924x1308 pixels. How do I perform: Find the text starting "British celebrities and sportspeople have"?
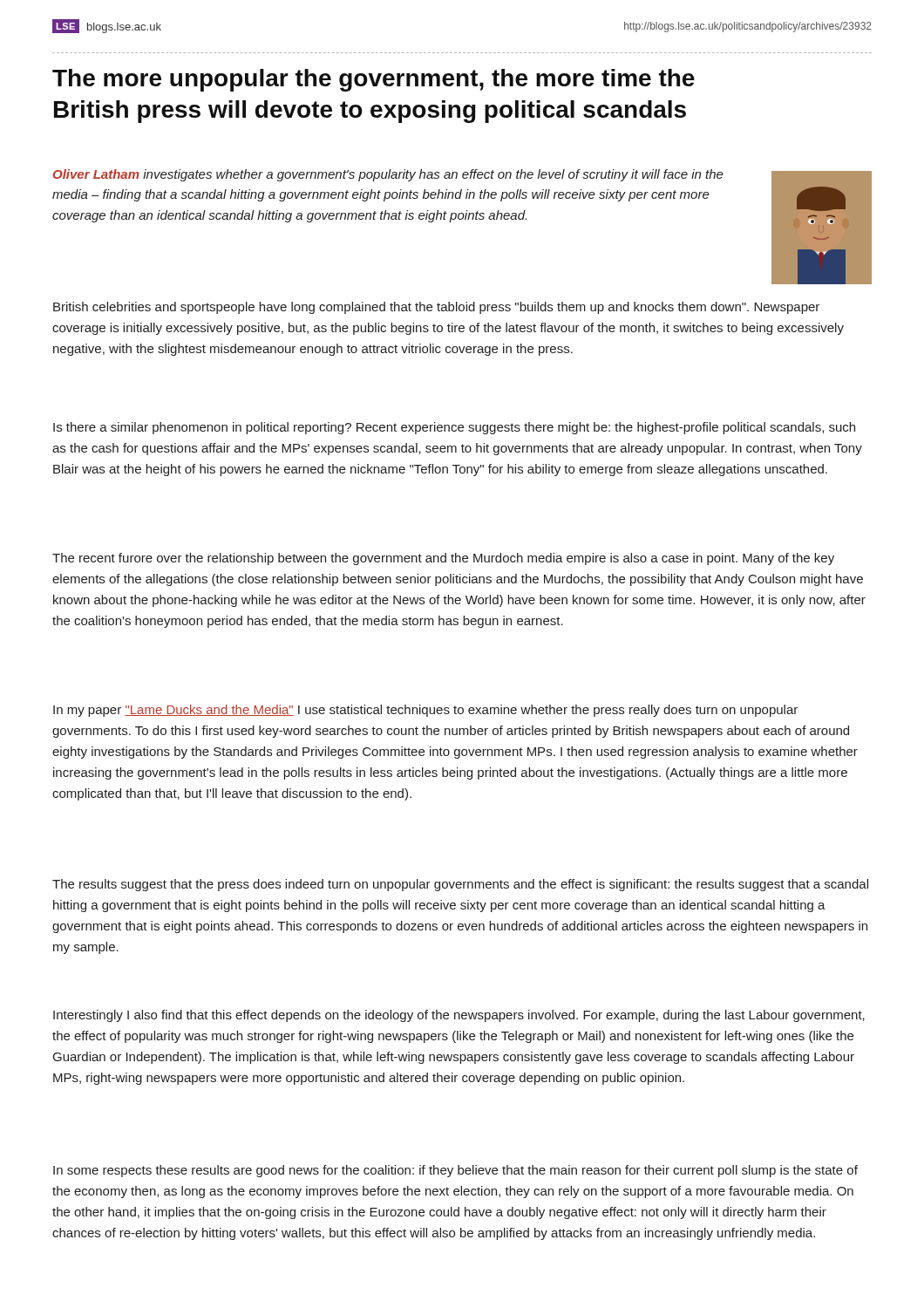click(x=462, y=328)
